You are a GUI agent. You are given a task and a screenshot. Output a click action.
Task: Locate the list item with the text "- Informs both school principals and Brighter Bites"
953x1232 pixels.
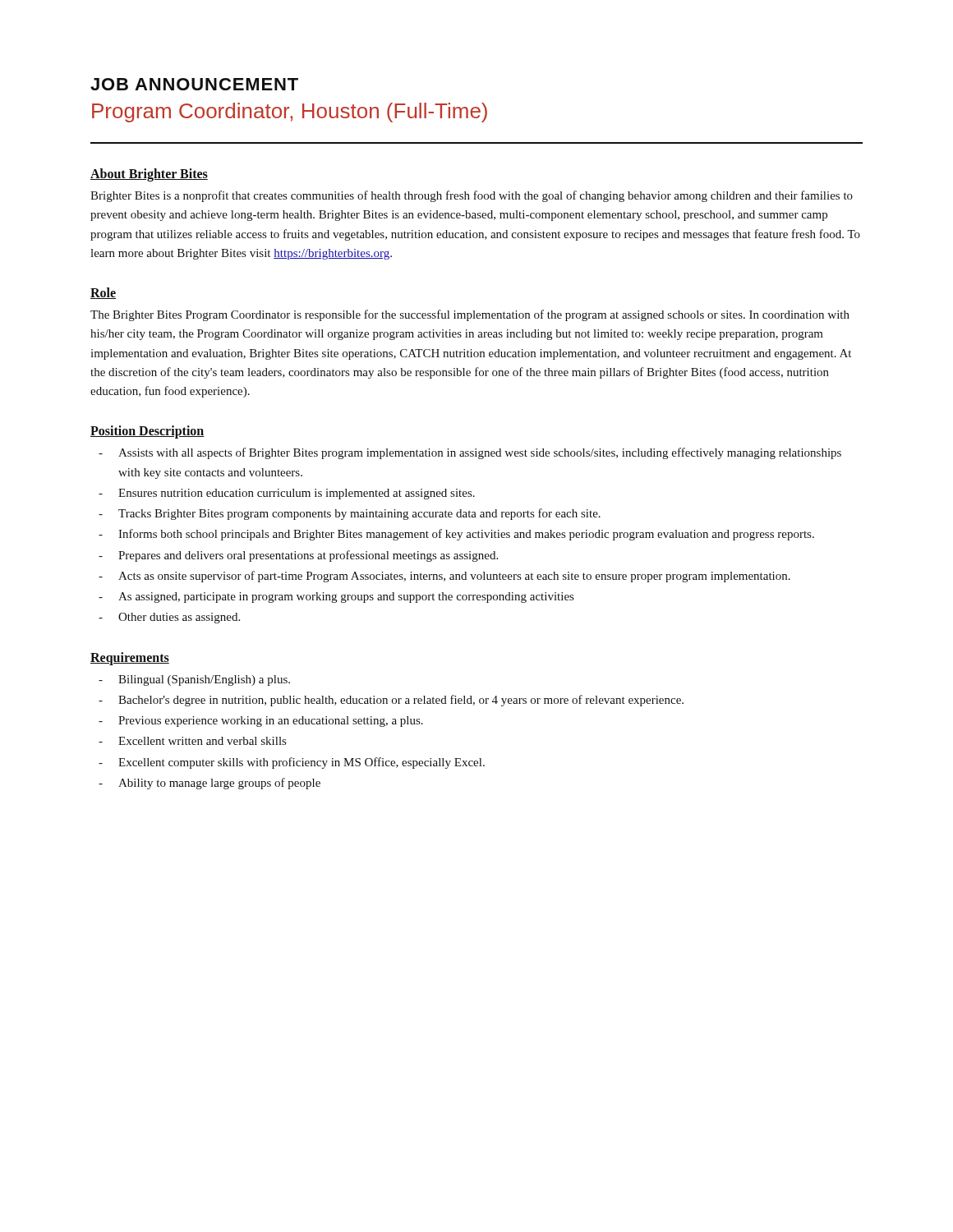[481, 535]
